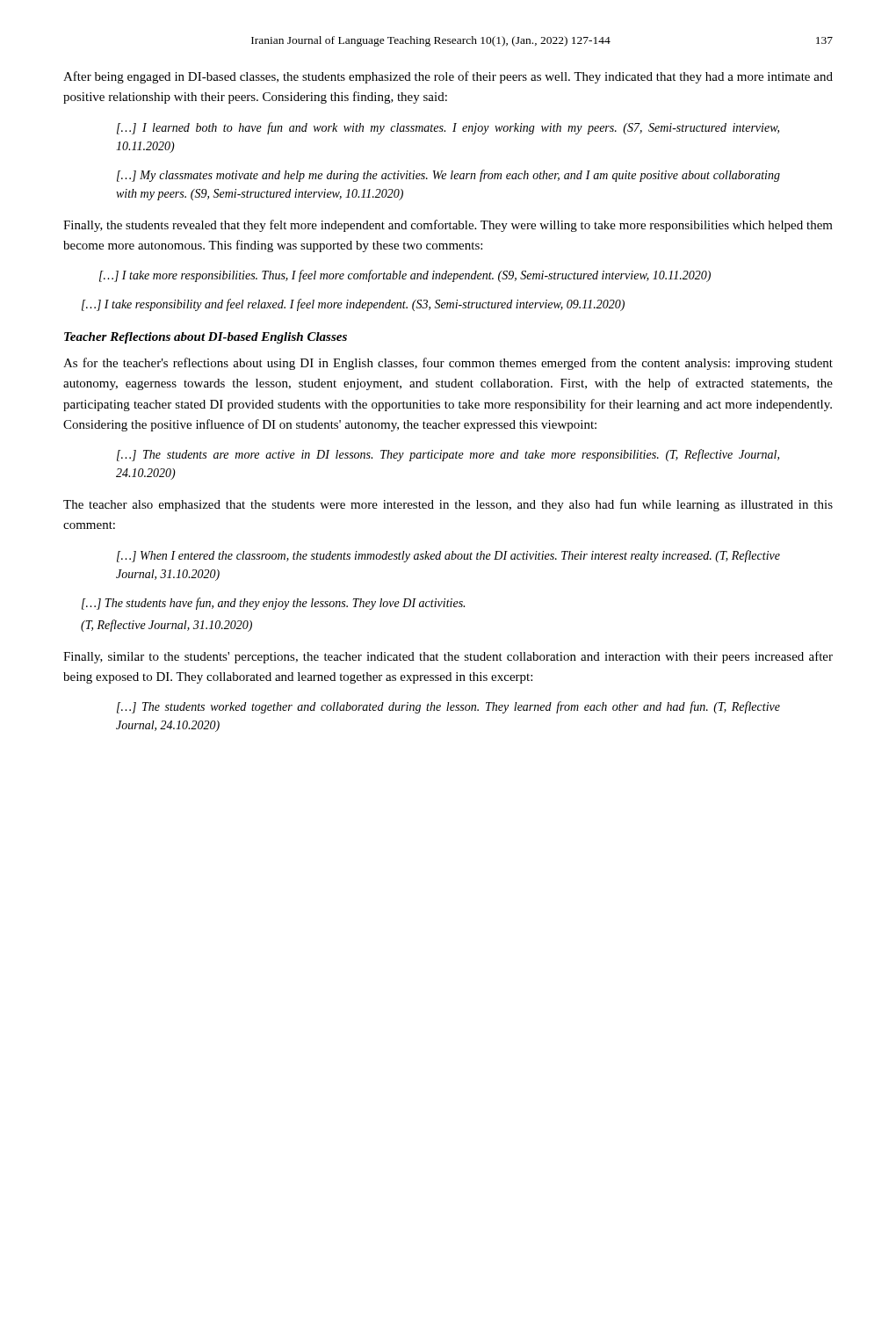This screenshot has height=1318, width=896.
Task: Navigate to the passage starting "After being engaged"
Action: [x=448, y=87]
